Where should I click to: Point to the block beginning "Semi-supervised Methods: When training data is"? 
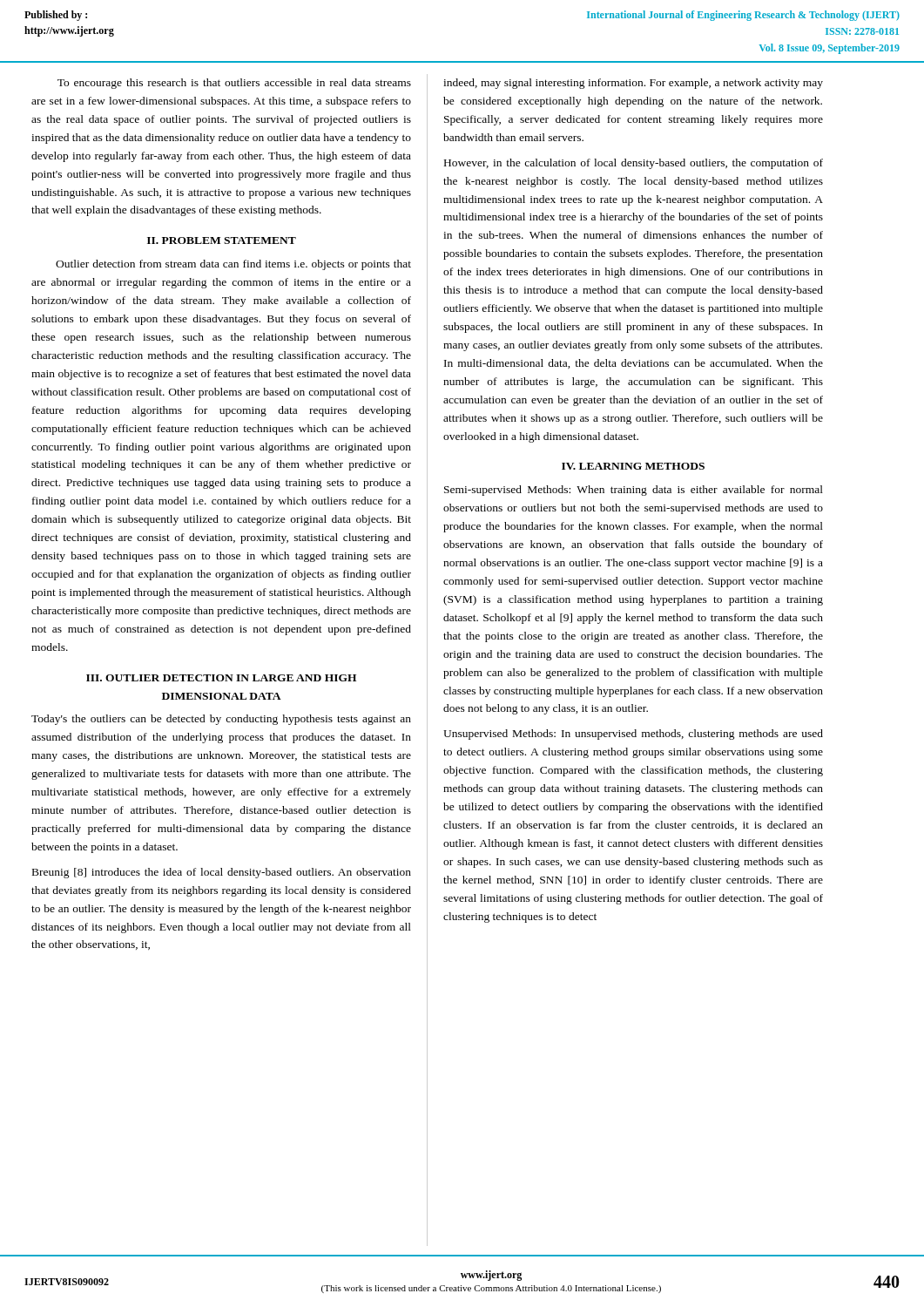point(633,703)
